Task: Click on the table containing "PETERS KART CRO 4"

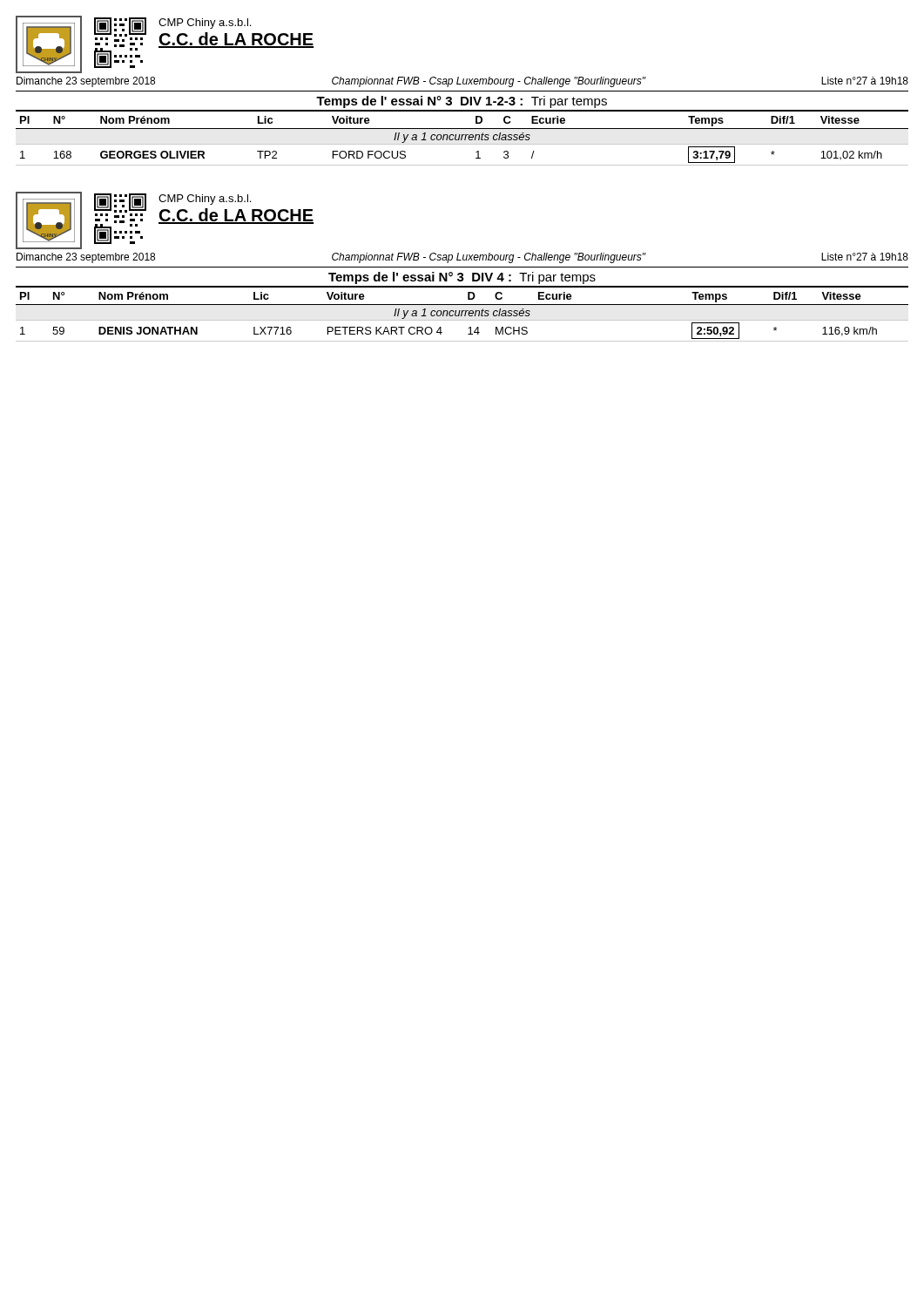Action: click(462, 314)
